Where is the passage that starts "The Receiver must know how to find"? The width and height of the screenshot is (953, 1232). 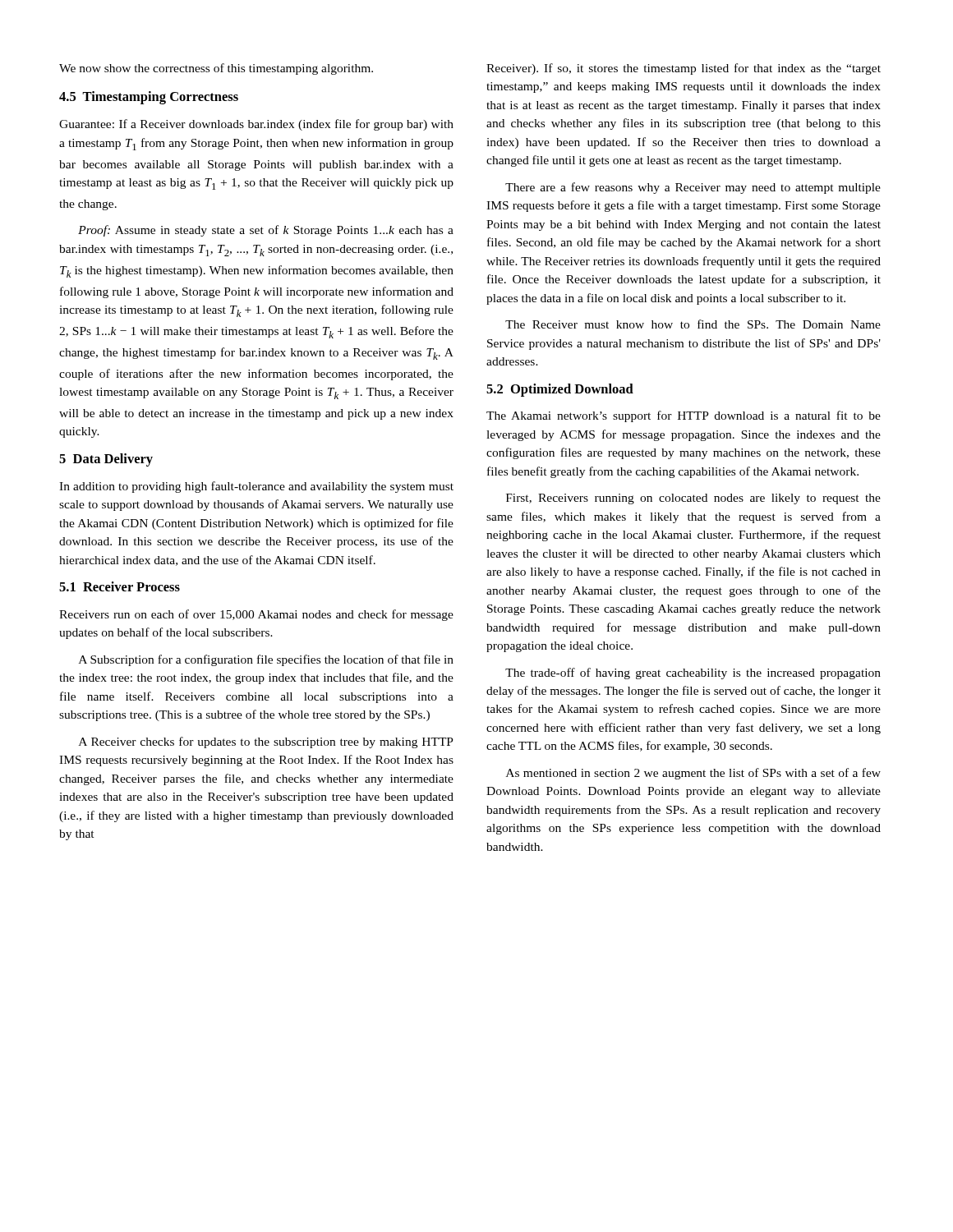[683, 343]
